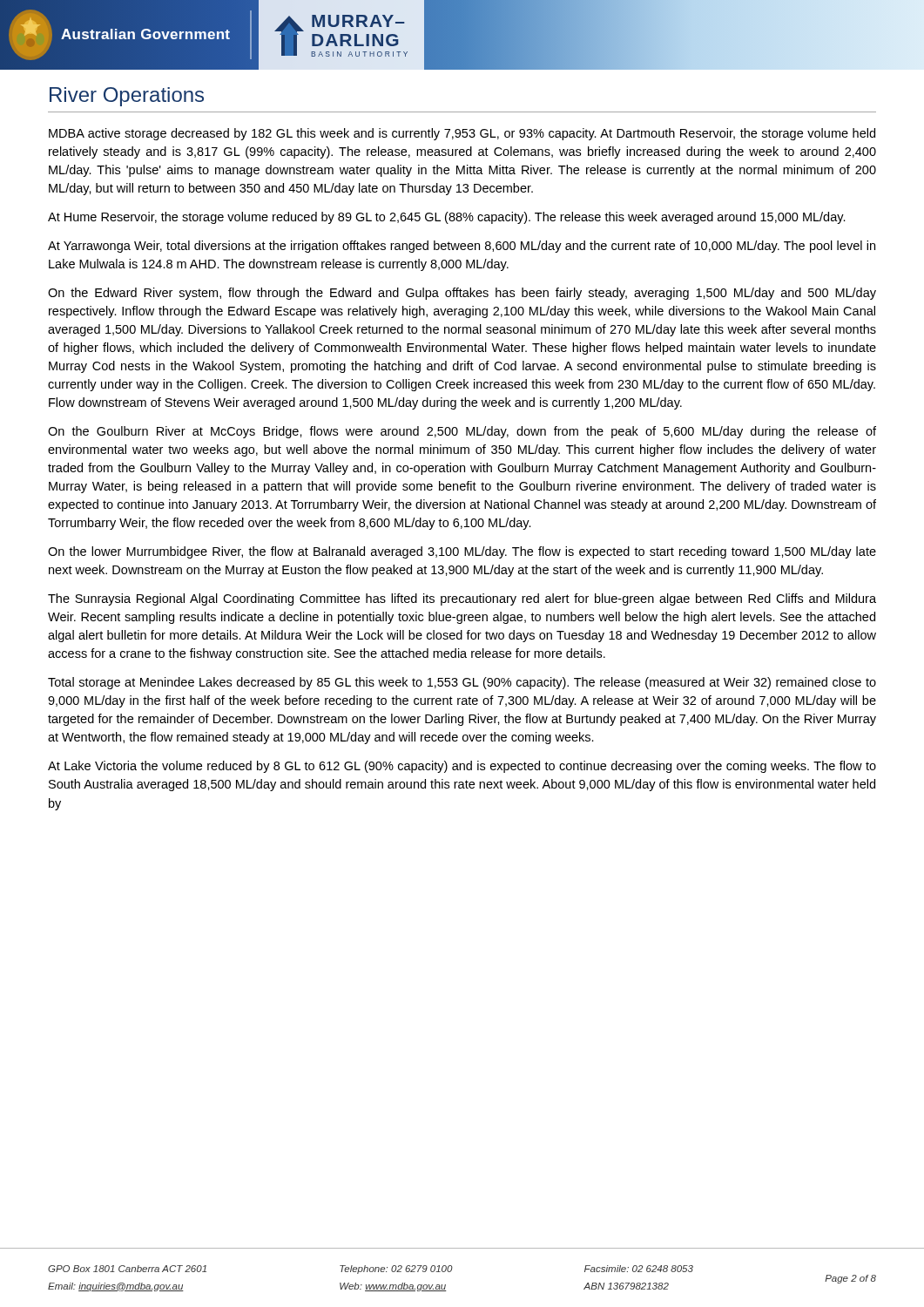Navigate to the element starting "On the Edward River"
Viewport: 924px width, 1307px height.
[x=462, y=348]
